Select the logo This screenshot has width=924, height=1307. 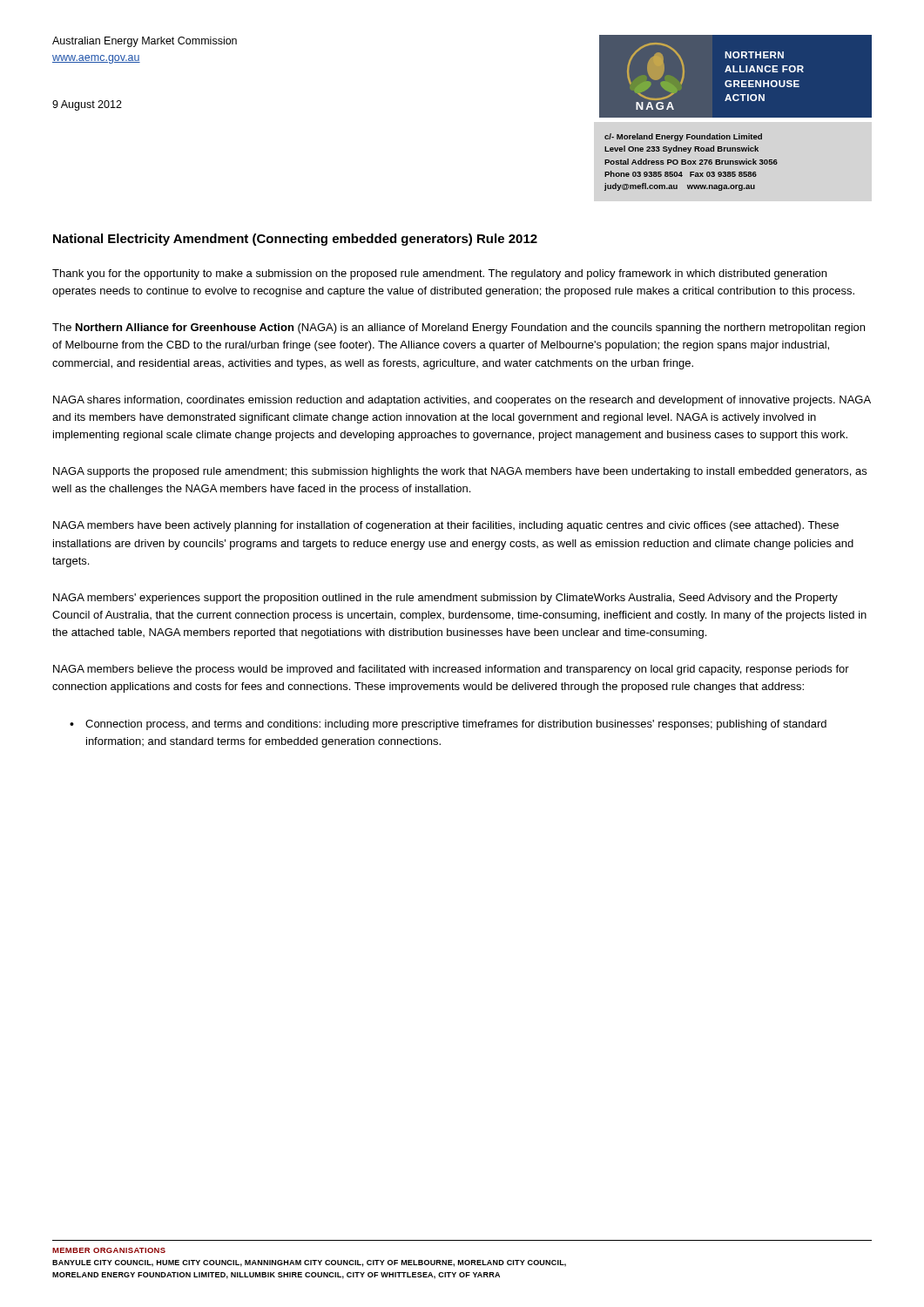656,78
